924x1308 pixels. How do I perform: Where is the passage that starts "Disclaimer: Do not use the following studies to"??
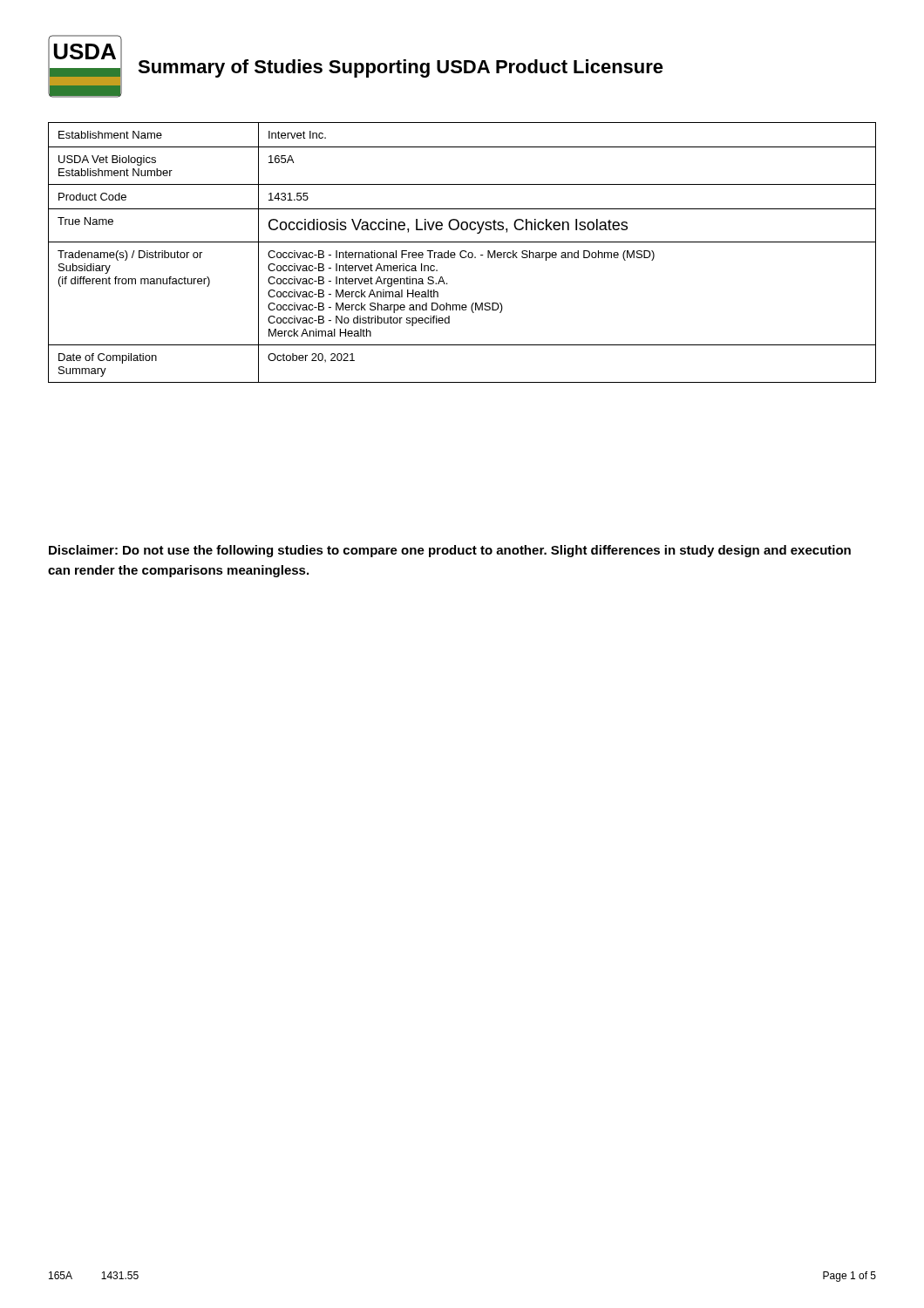(450, 560)
